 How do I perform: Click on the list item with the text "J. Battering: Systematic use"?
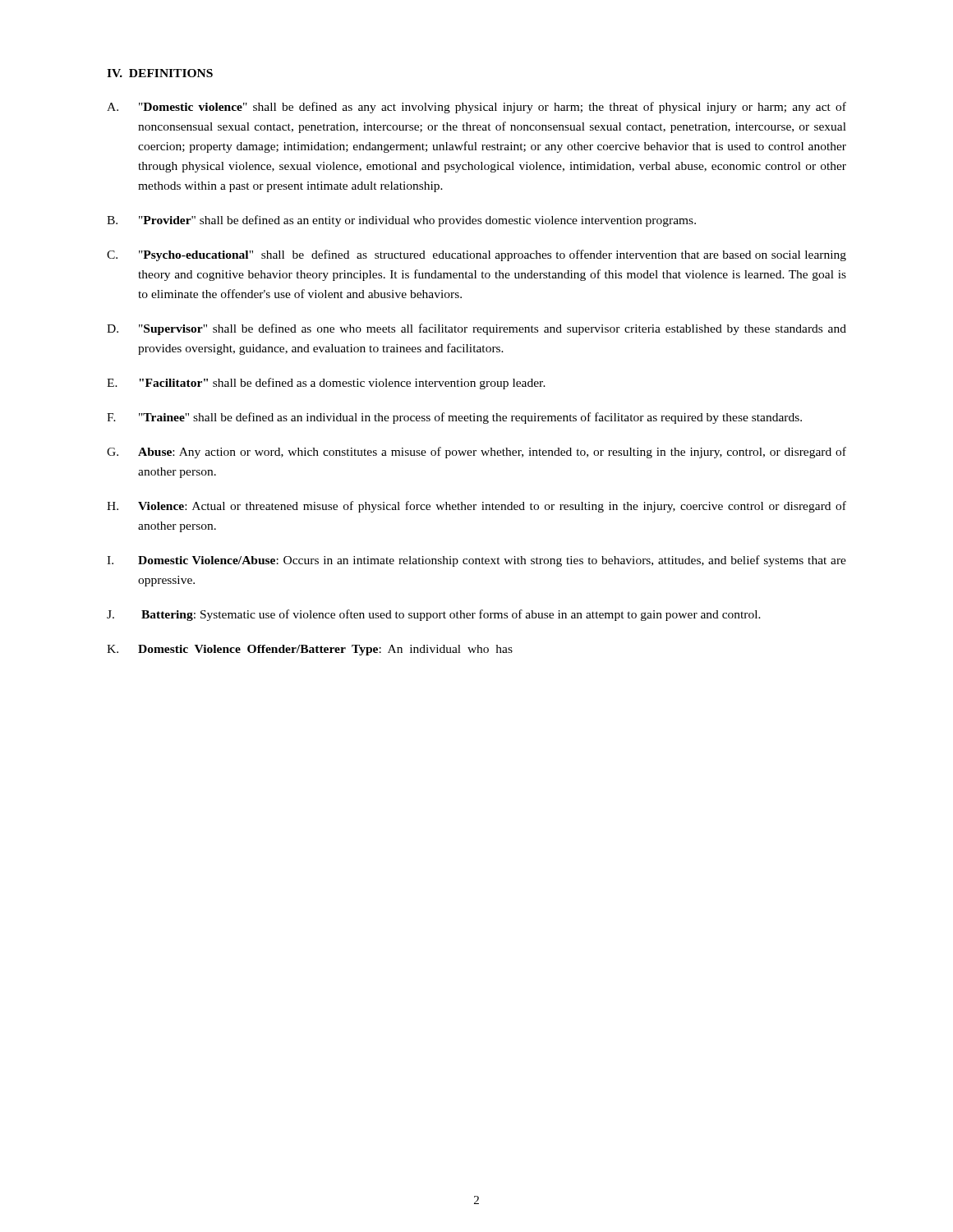click(x=476, y=615)
